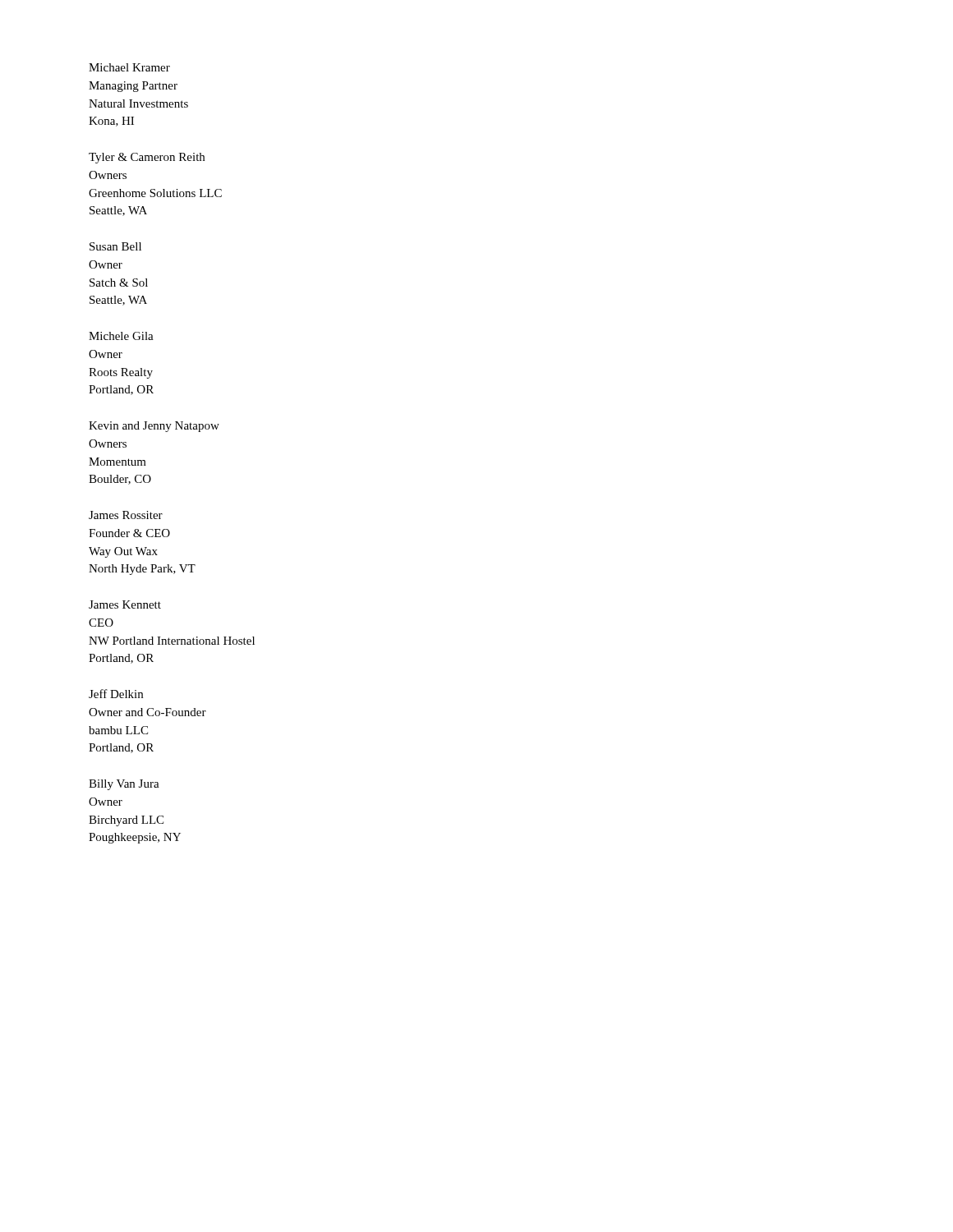This screenshot has width=953, height=1232.
Task: Point to the text starting "Michele Gila Owner Roots Realty Portland, OR"
Action: [121, 363]
